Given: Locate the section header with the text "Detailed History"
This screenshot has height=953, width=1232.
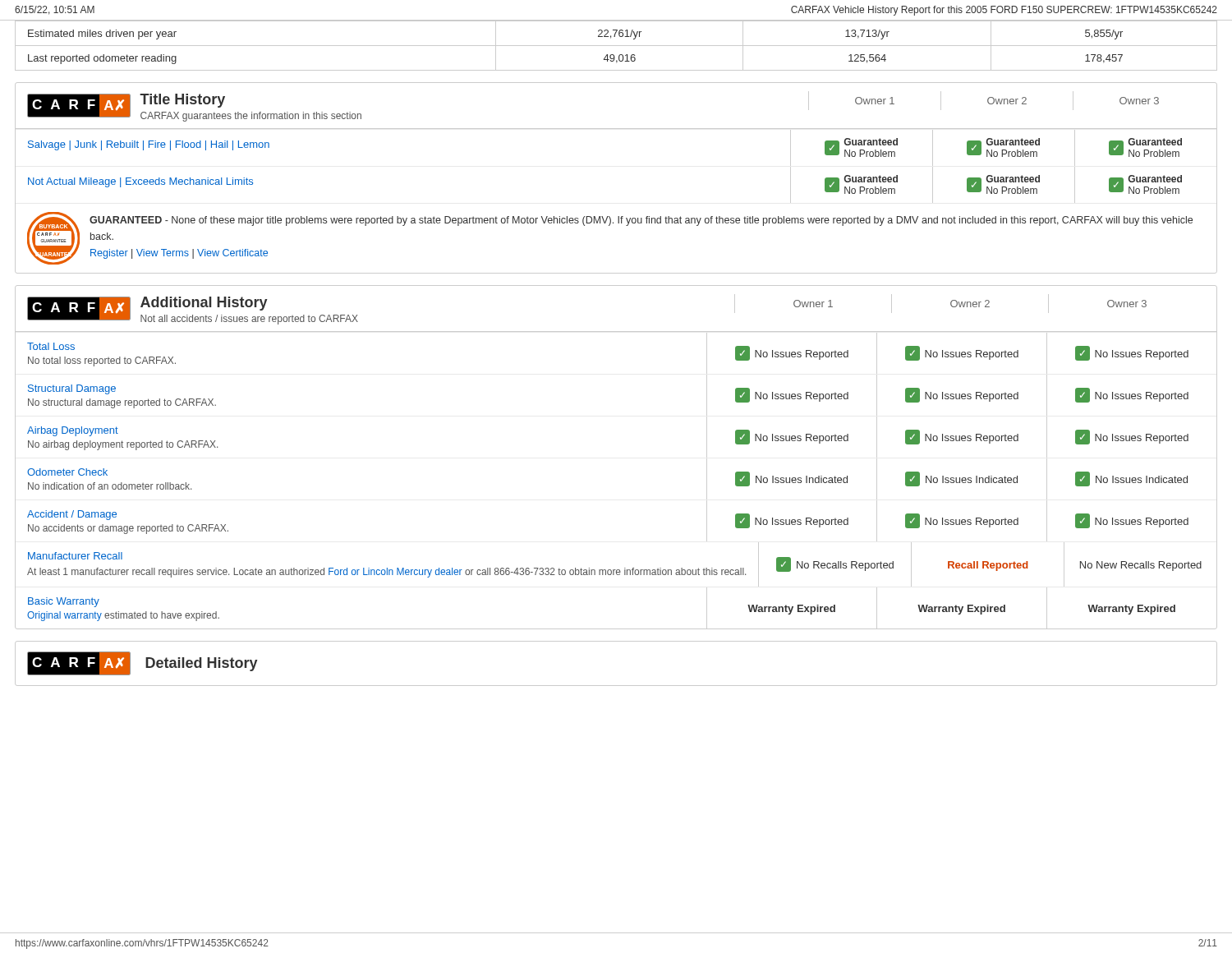Looking at the screenshot, I should (201, 663).
